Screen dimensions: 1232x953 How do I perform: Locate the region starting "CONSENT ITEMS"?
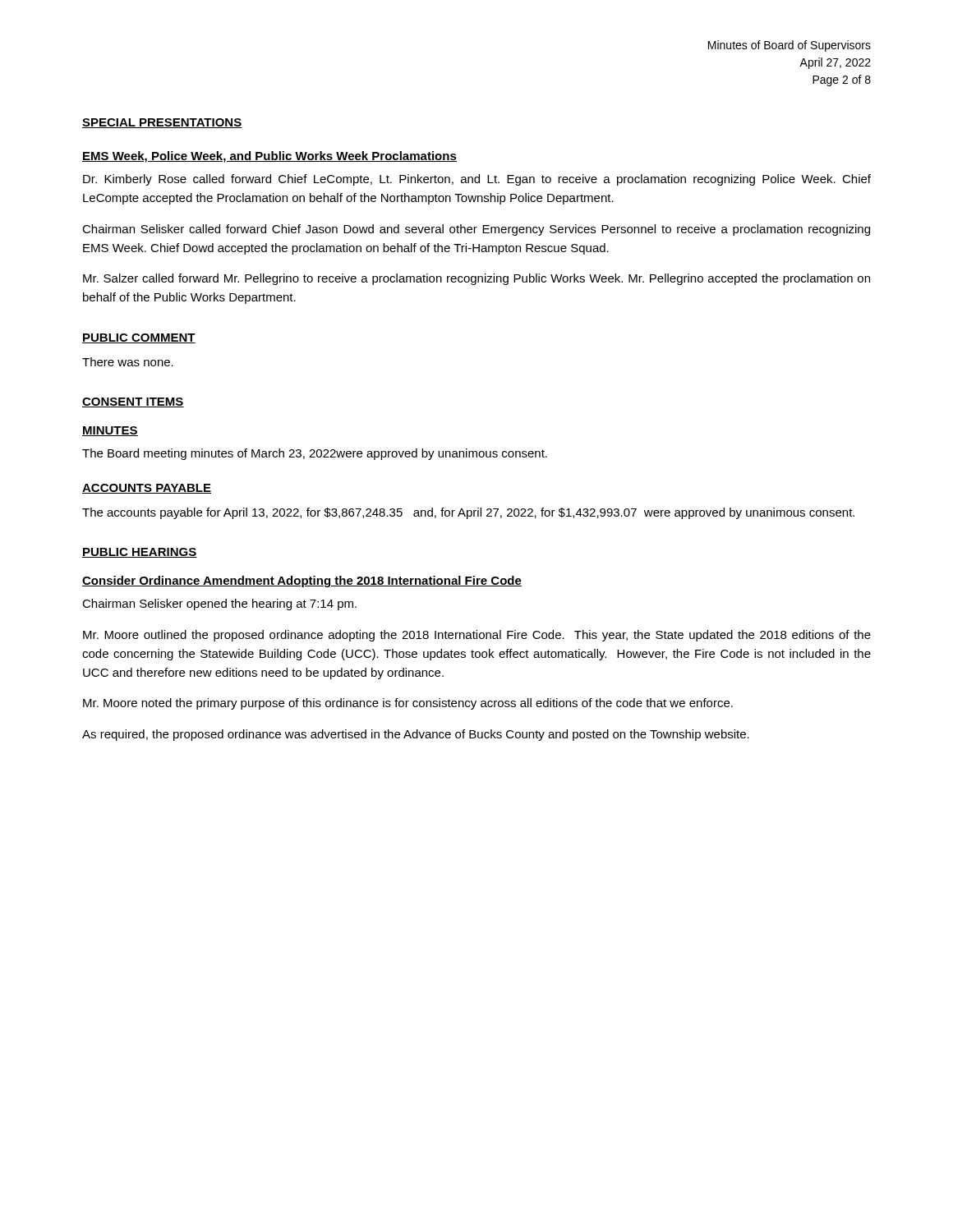click(x=133, y=401)
